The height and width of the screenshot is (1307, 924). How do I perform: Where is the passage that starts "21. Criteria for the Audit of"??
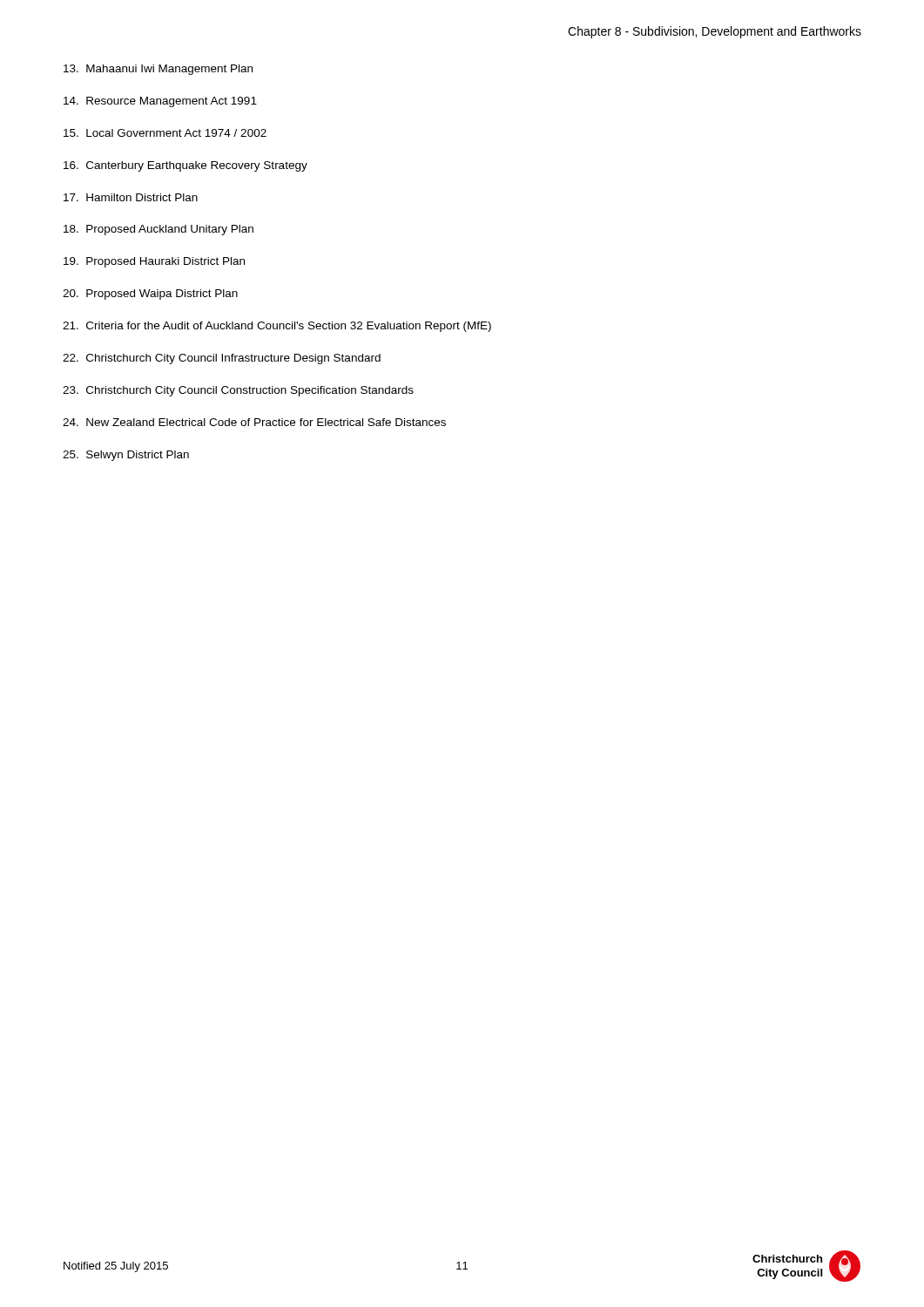coord(277,326)
